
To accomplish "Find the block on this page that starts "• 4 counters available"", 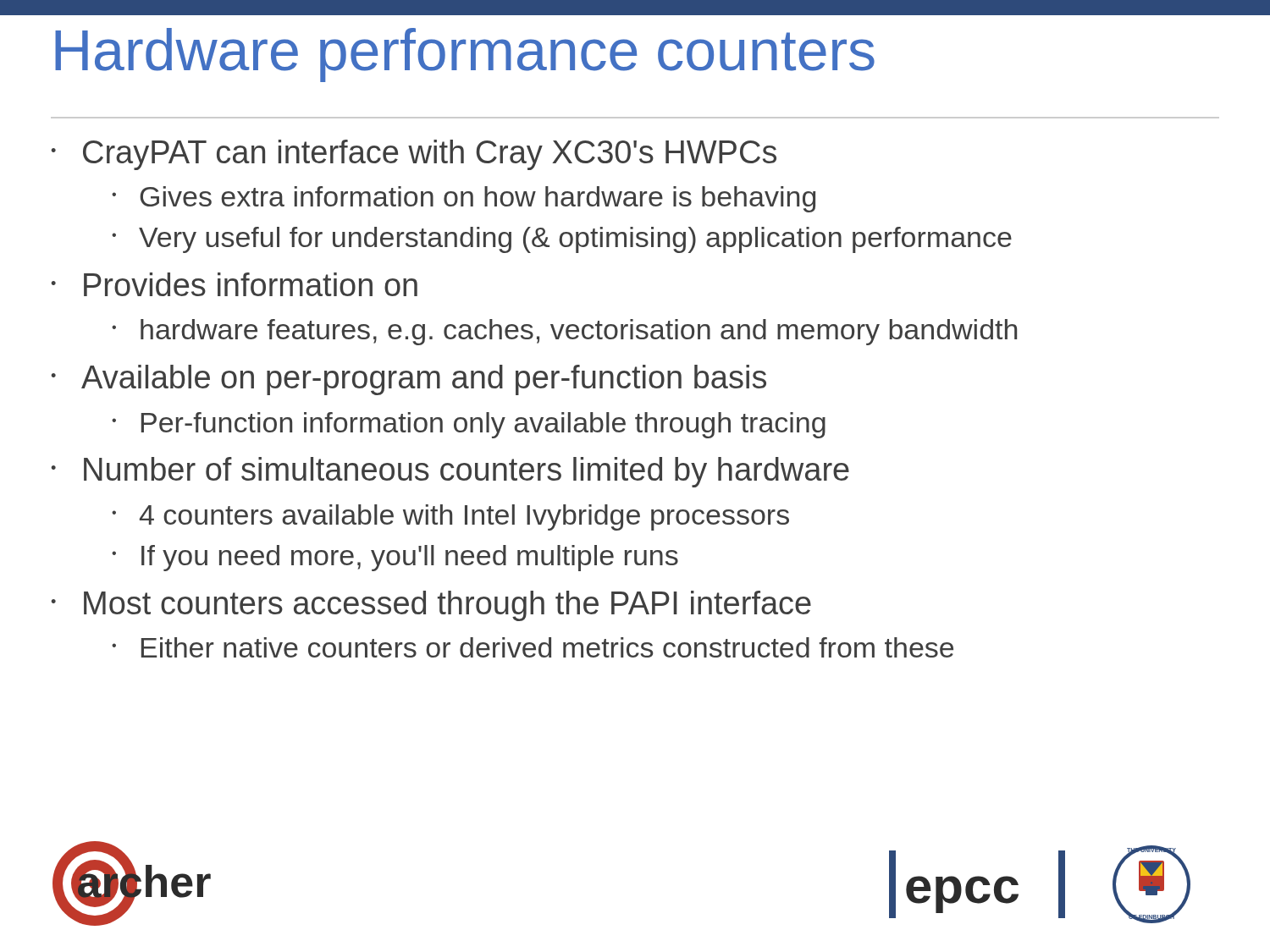I will point(451,515).
